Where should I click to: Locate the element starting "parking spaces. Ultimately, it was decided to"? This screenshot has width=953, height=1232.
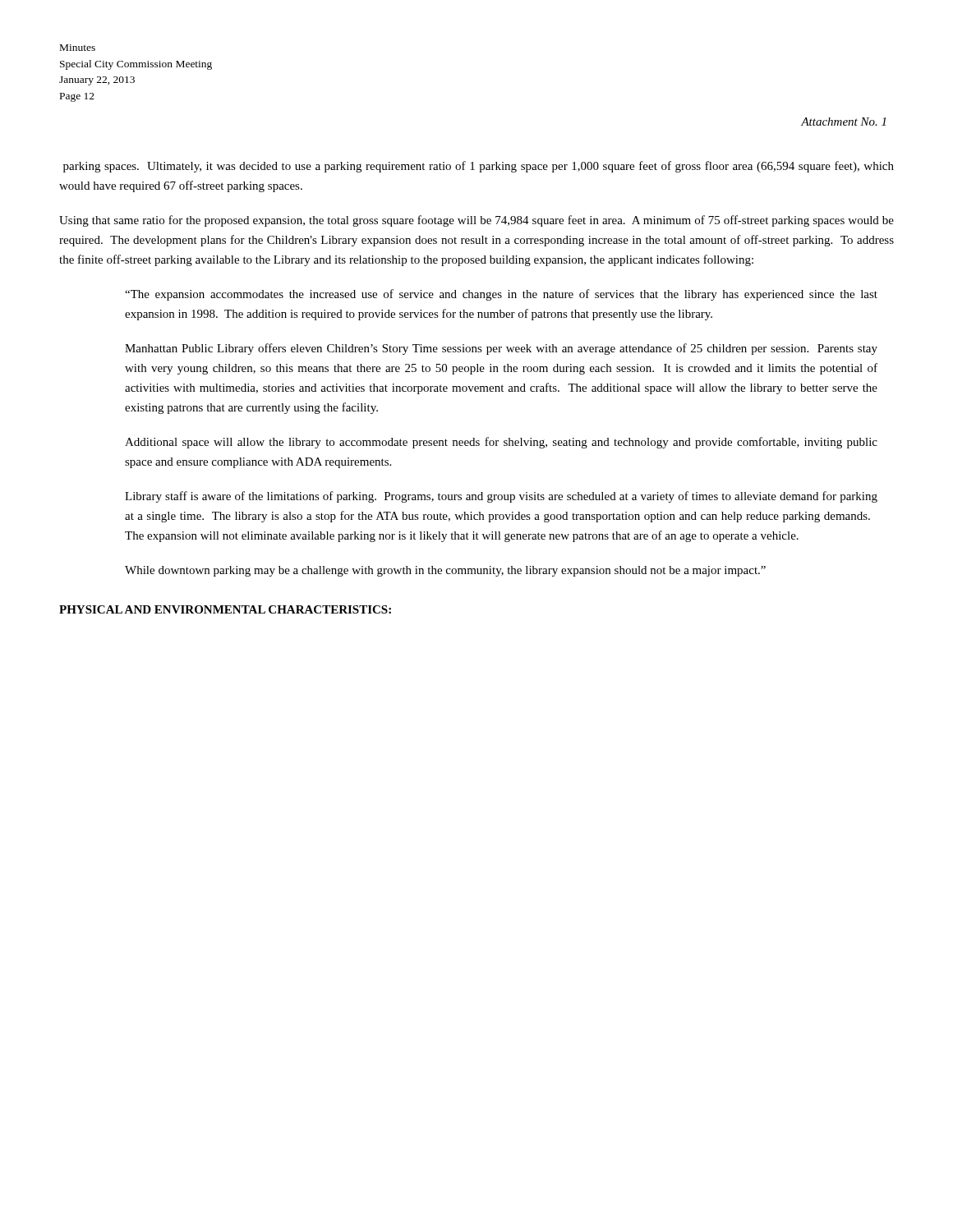pyautogui.click(x=476, y=176)
